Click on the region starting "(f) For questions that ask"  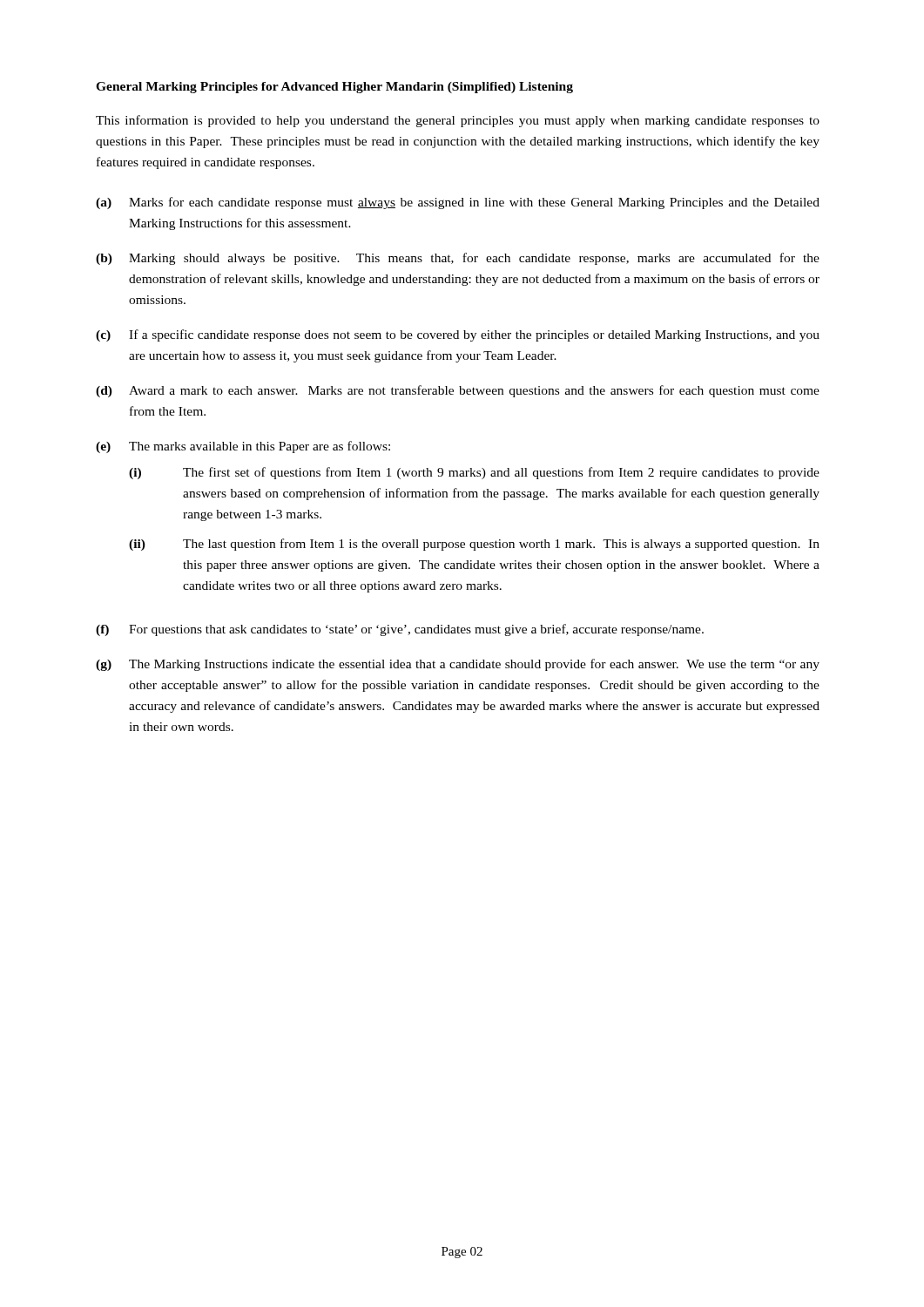pyautogui.click(x=458, y=629)
